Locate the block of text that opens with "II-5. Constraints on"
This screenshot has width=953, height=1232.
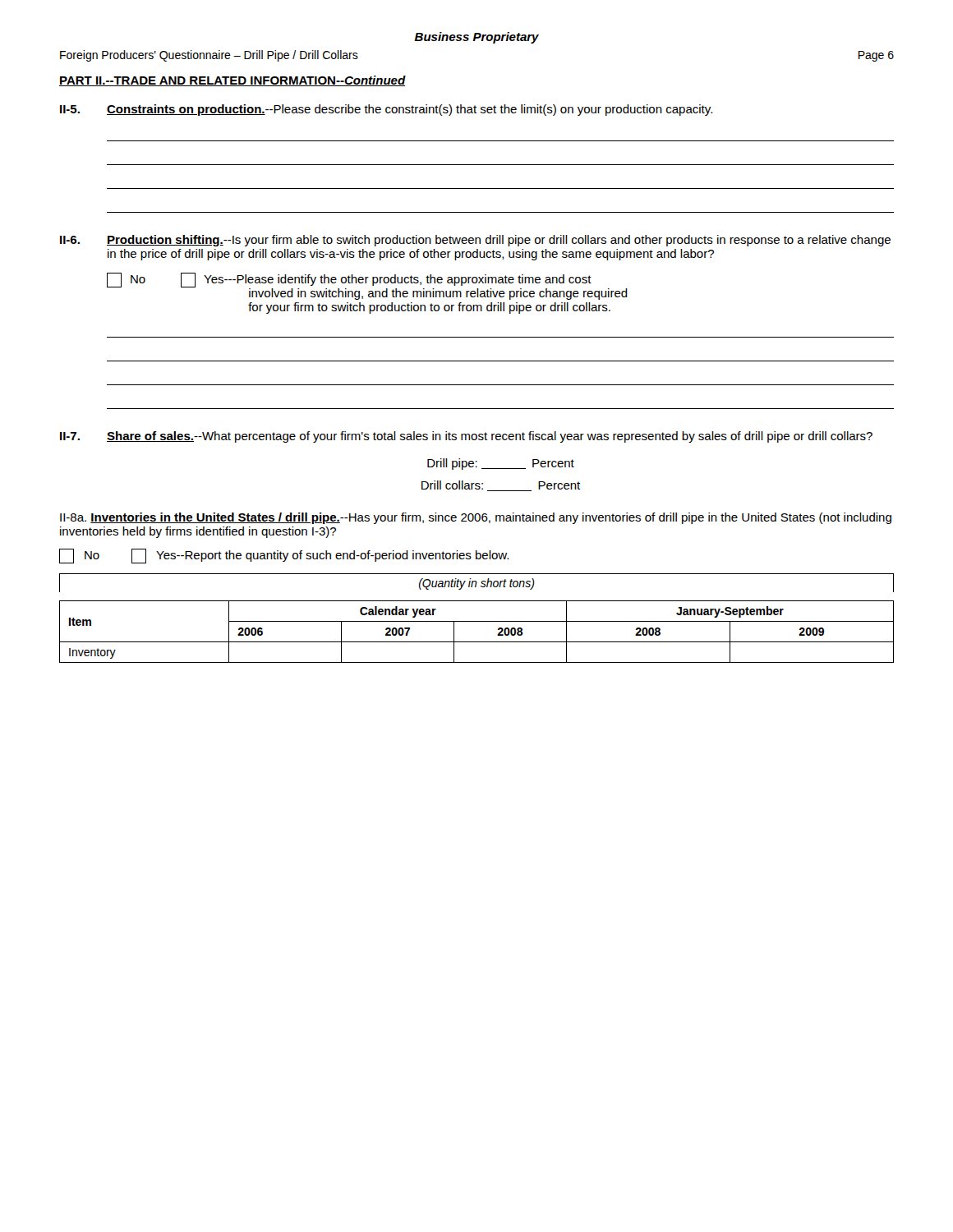[x=476, y=157]
